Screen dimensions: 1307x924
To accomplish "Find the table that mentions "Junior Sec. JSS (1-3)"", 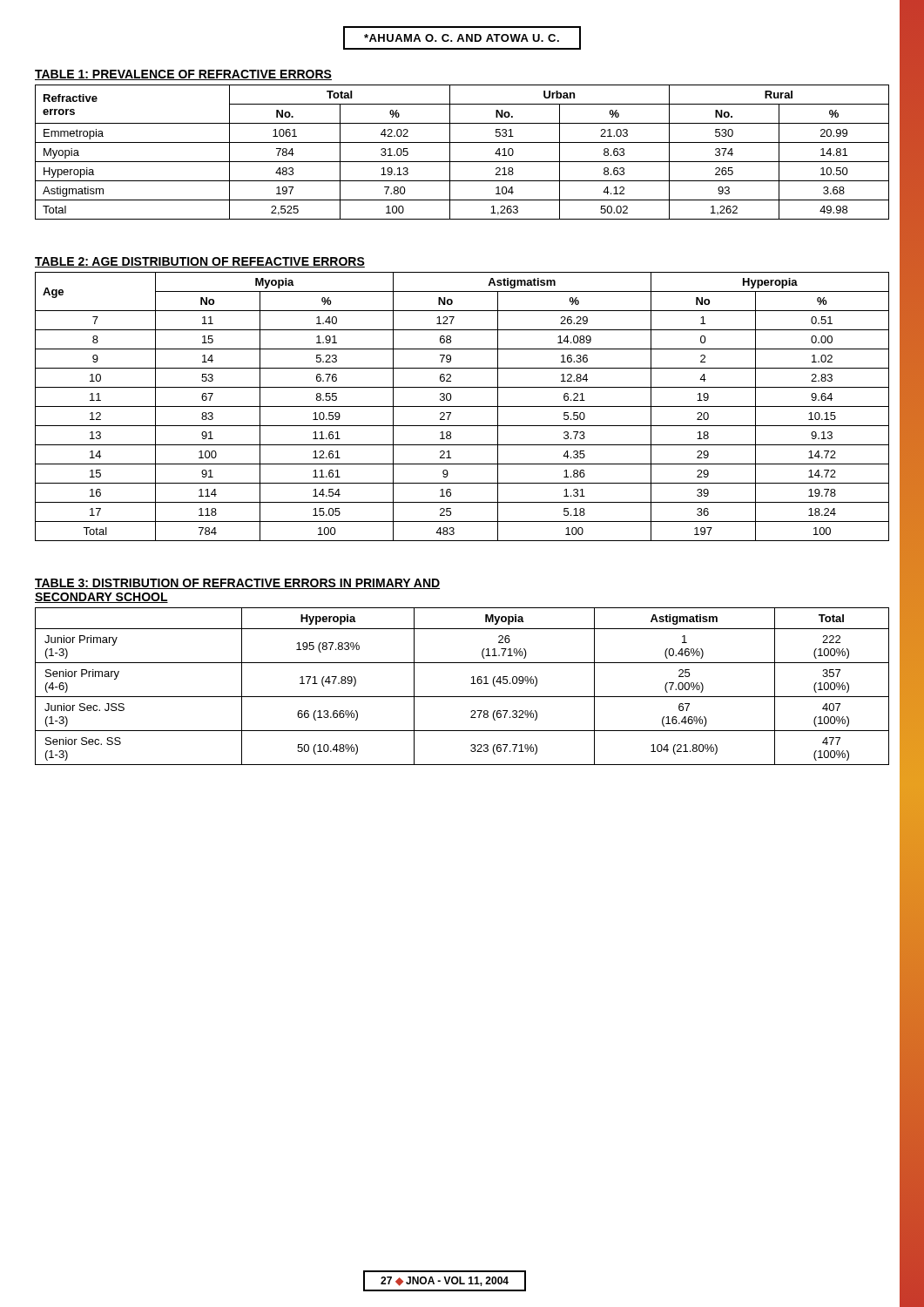I will coord(462,686).
